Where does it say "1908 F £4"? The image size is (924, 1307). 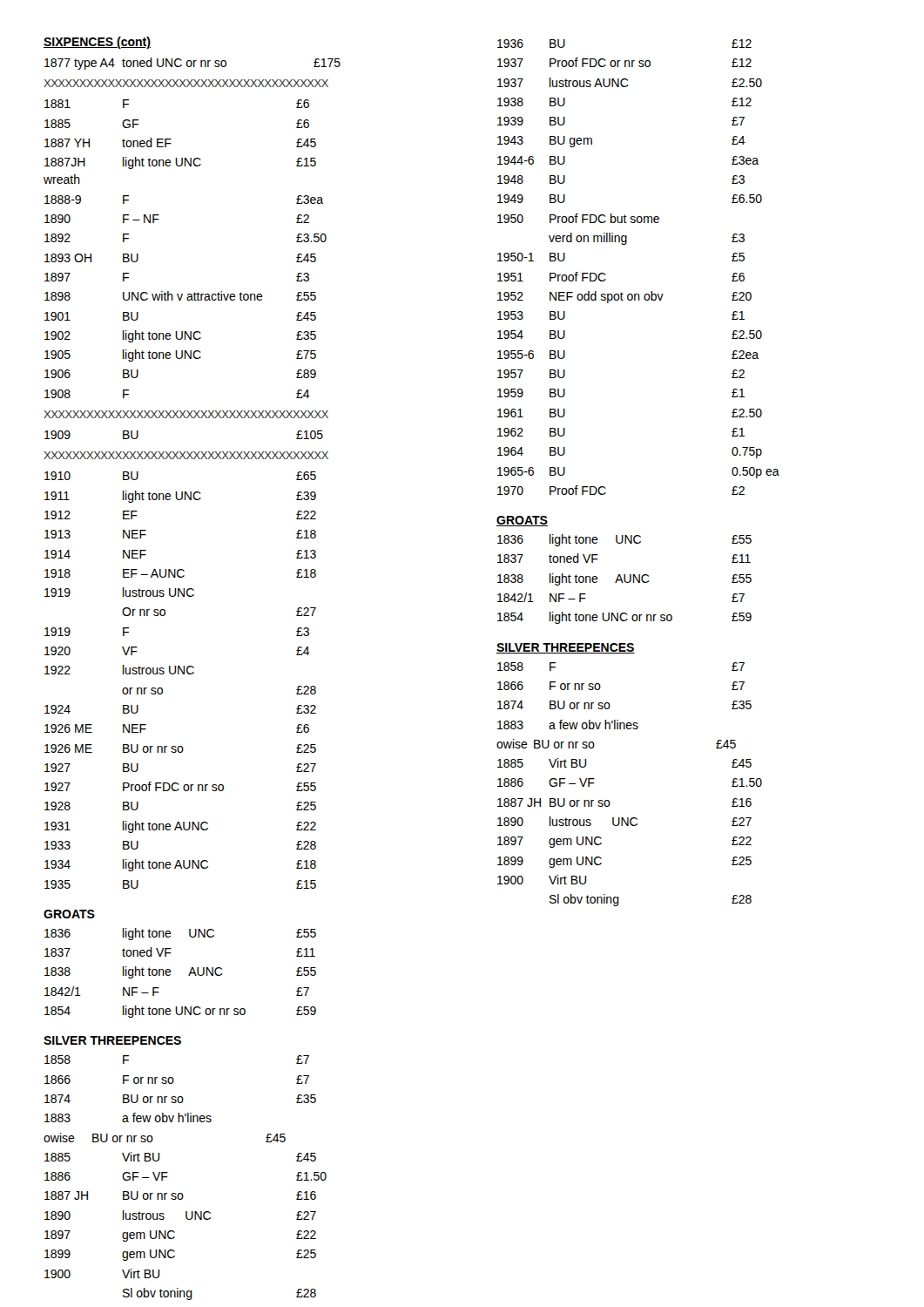pos(59,393)
